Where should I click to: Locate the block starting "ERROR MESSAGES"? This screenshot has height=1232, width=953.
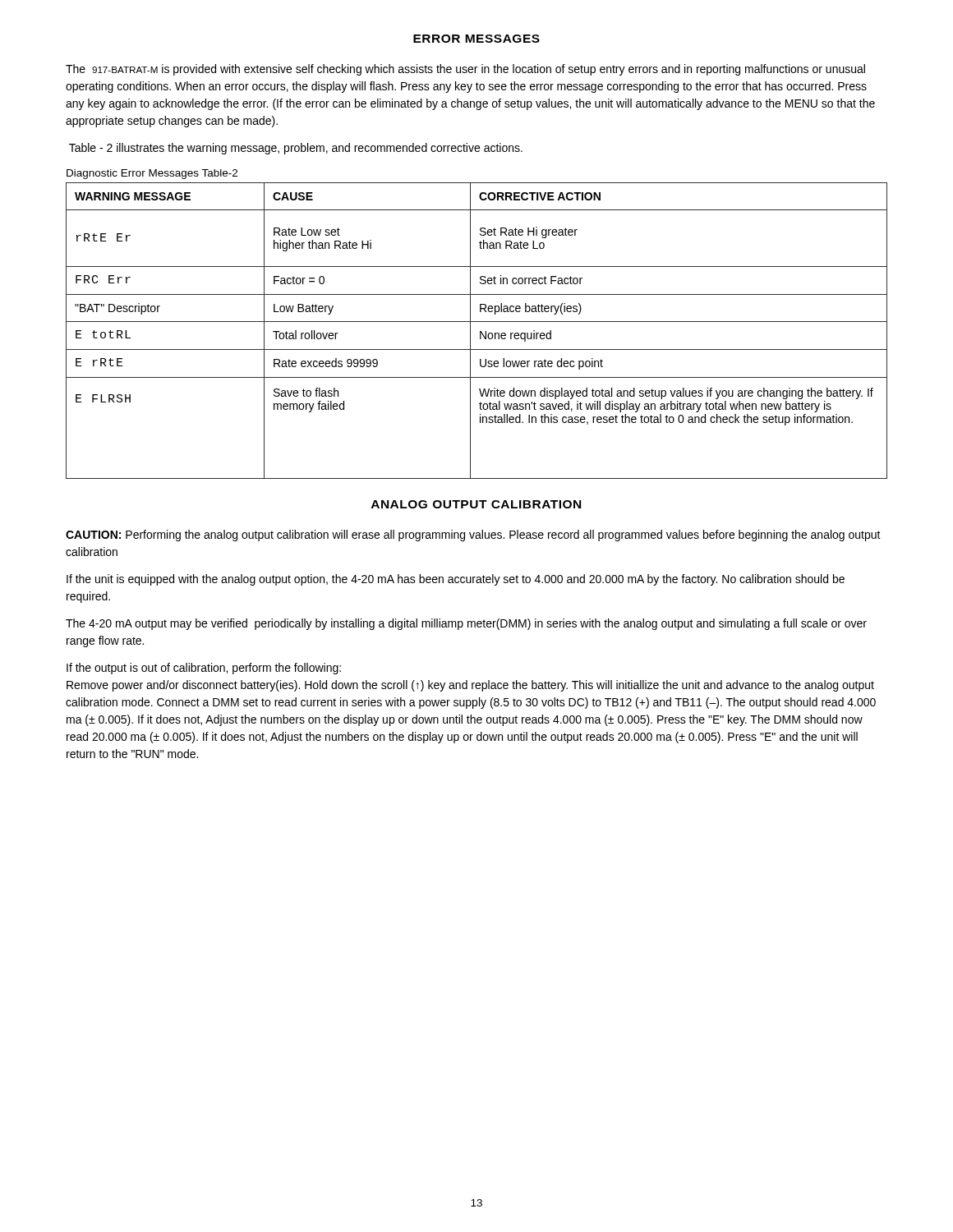tap(476, 38)
